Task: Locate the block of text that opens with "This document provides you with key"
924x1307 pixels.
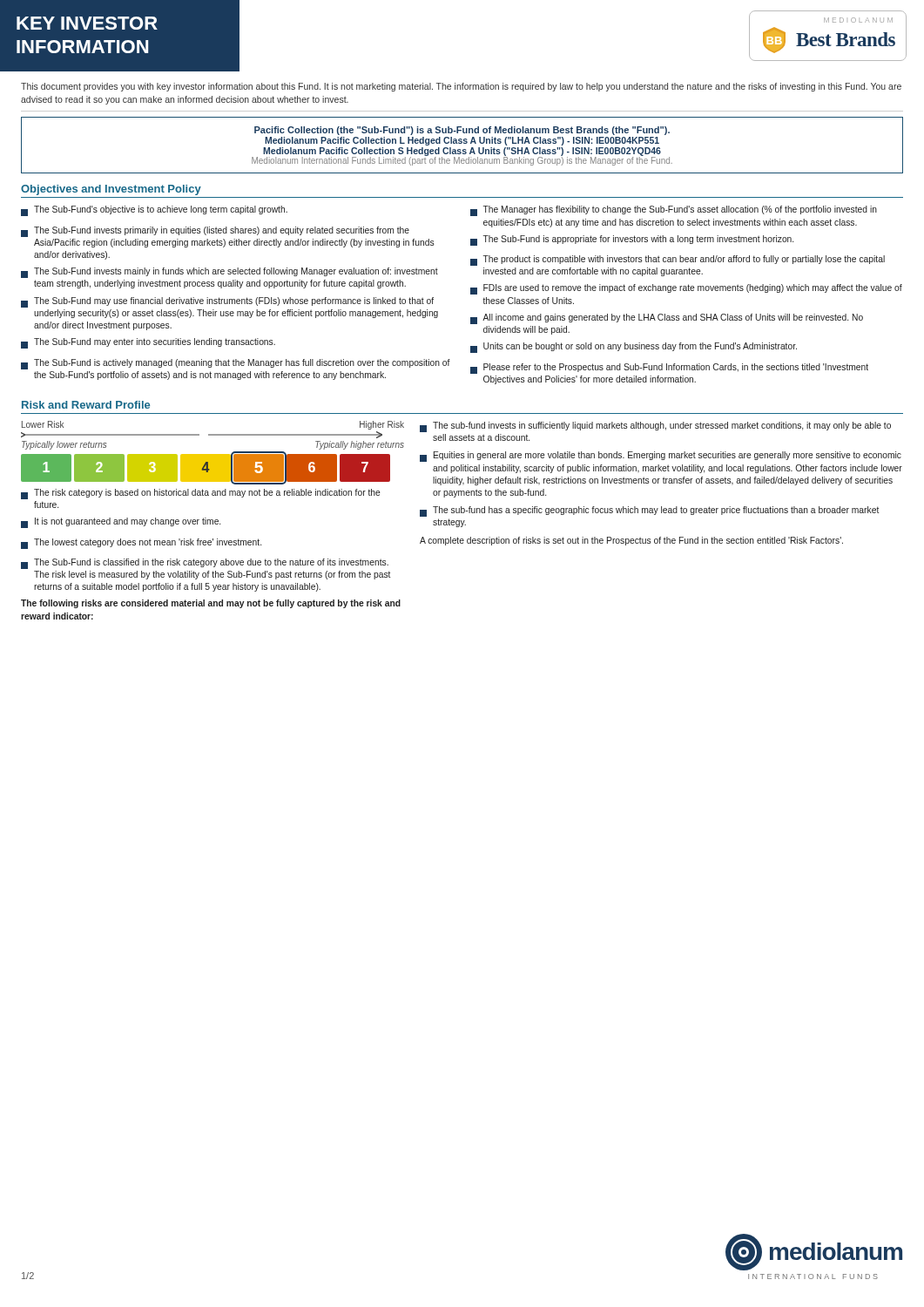Action: pos(461,92)
